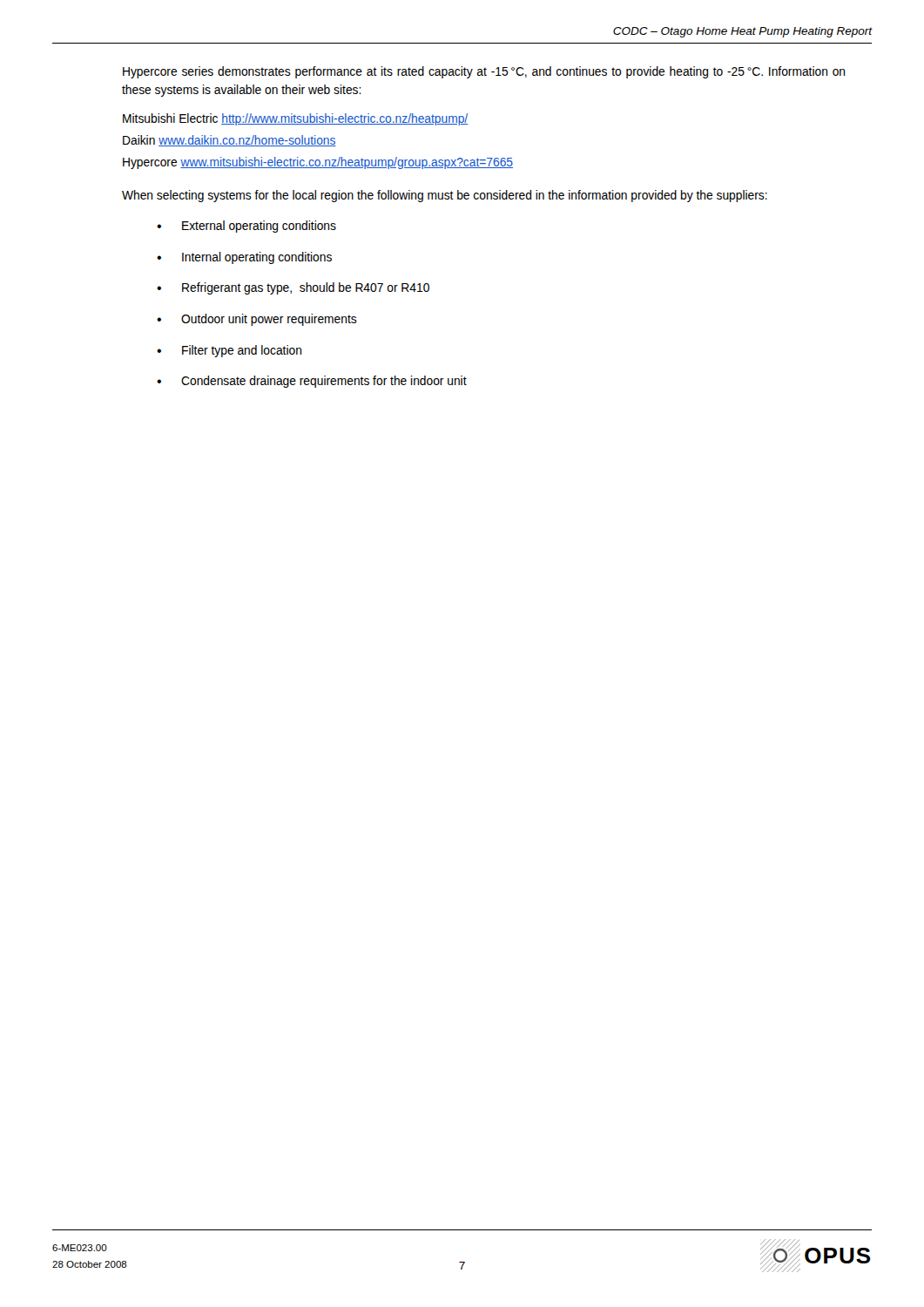924x1307 pixels.
Task: Where is the passage that starts "• Condensate drainage requirements"?
Action: click(312, 382)
